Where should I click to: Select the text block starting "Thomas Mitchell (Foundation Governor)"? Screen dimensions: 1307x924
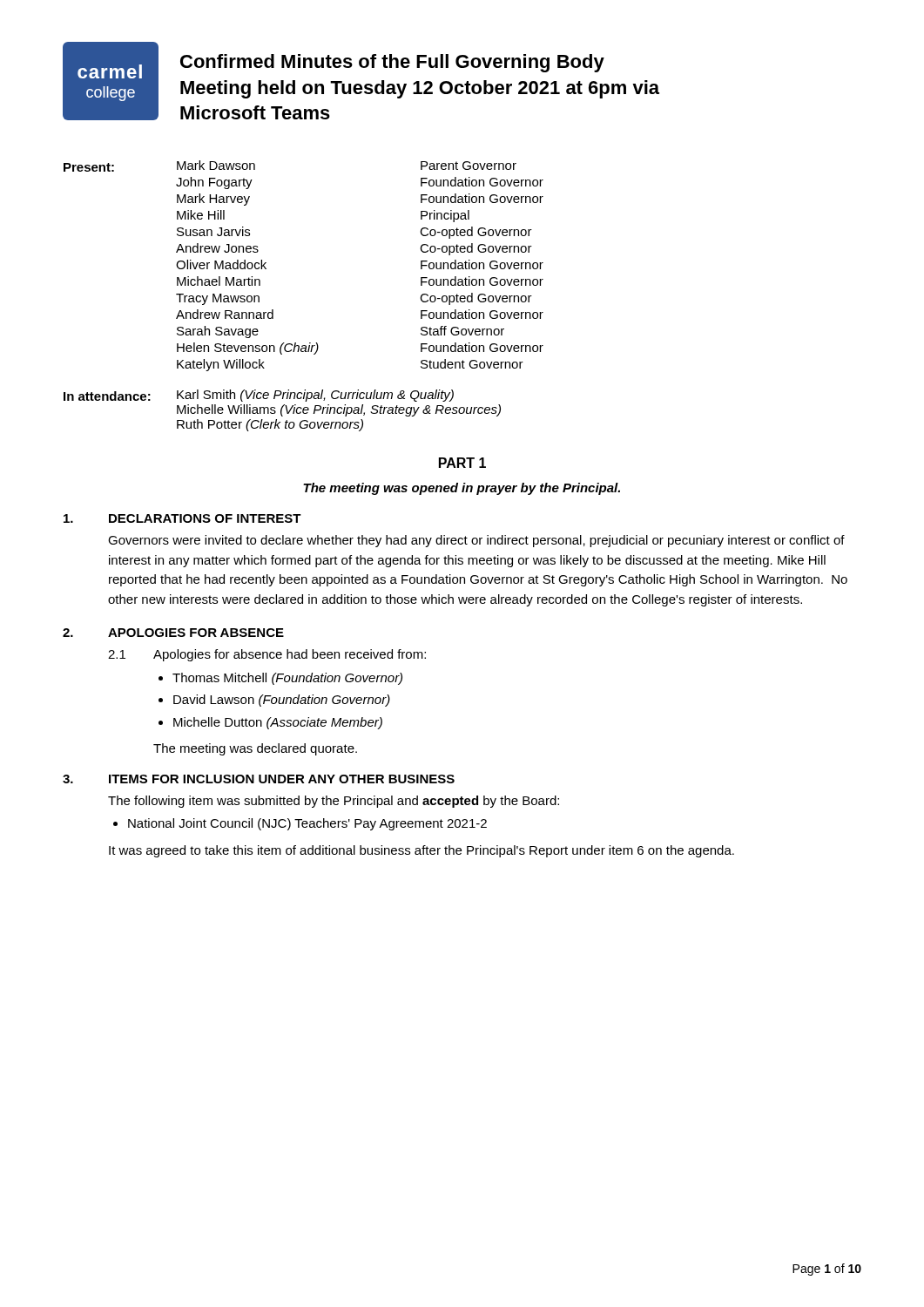288,677
